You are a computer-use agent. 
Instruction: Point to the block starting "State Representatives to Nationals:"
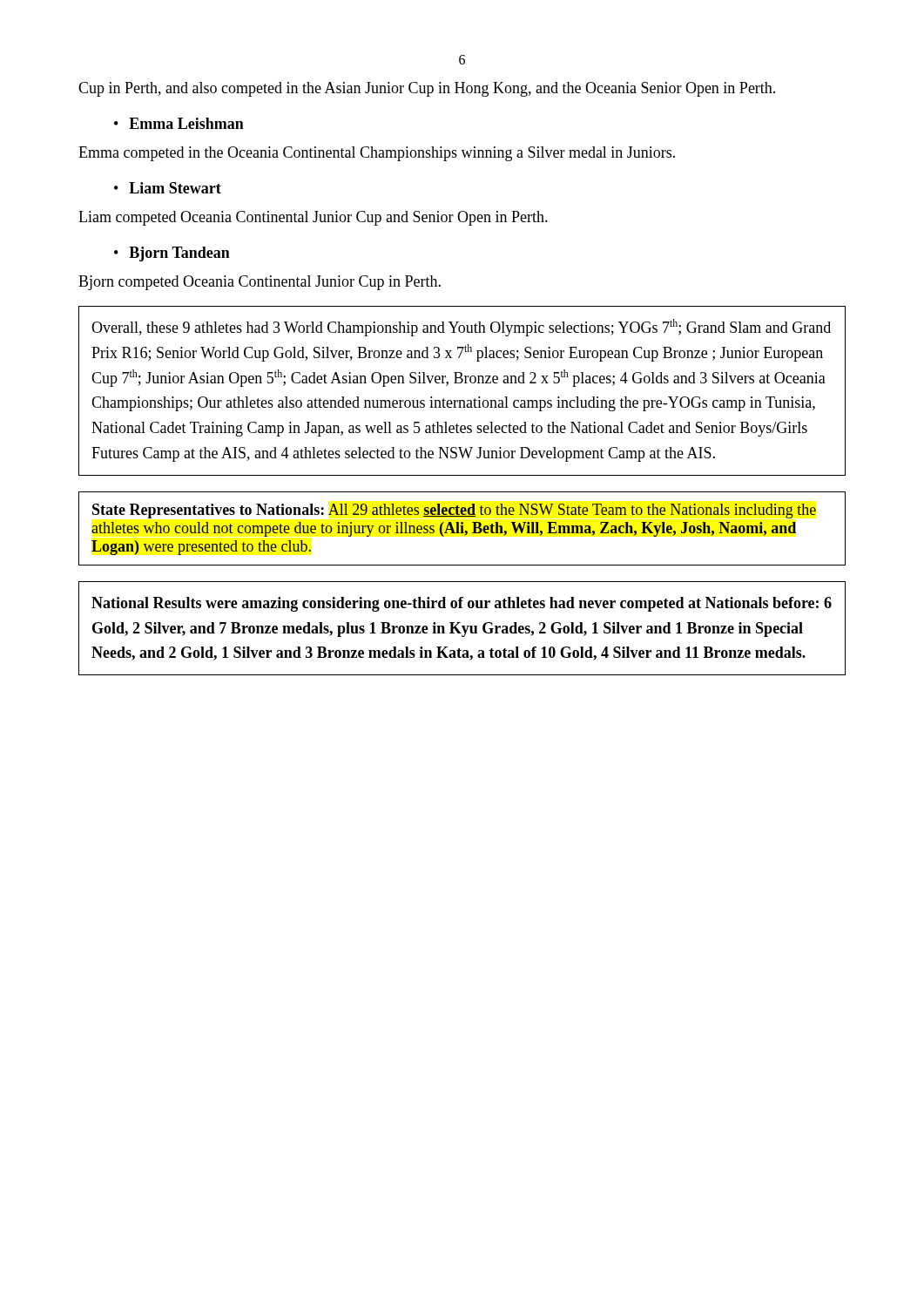point(454,528)
